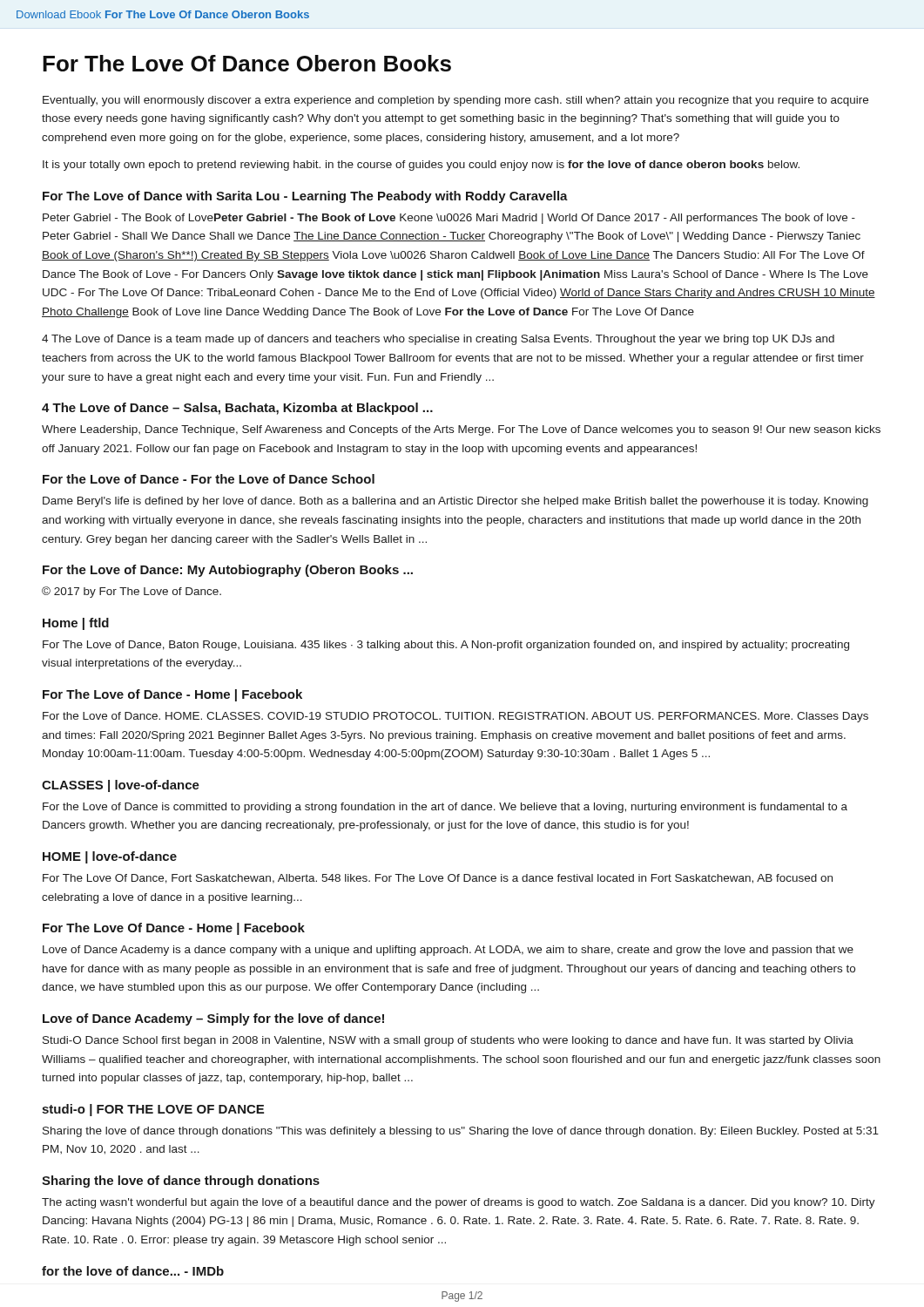Select the text block that reads "Where Leadership, Dance Technique, Self Awareness"

click(x=461, y=439)
